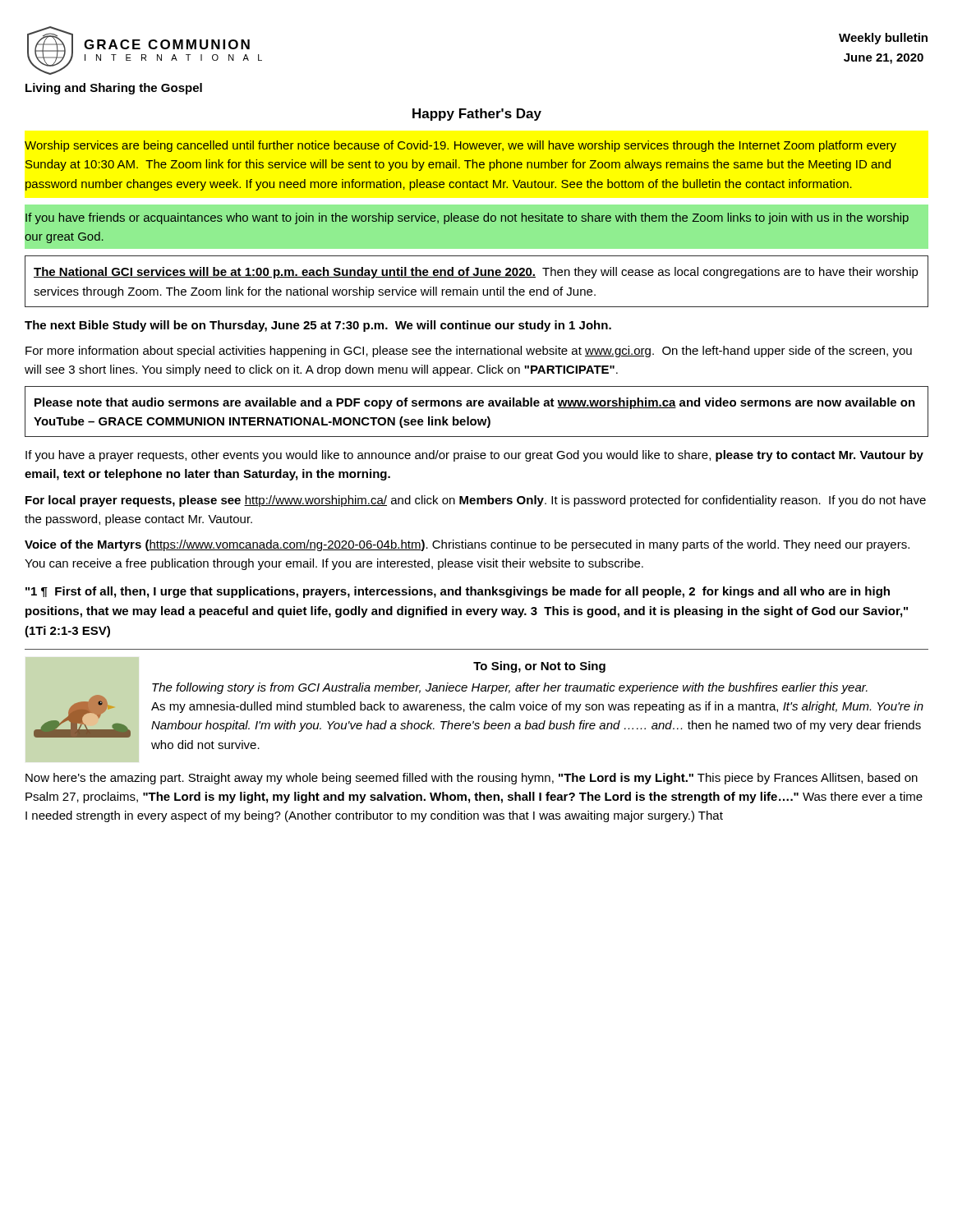Navigate to the block starting "For local prayer requests, please see http://www.worshiphim.ca/"
This screenshot has height=1232, width=953.
tap(475, 509)
